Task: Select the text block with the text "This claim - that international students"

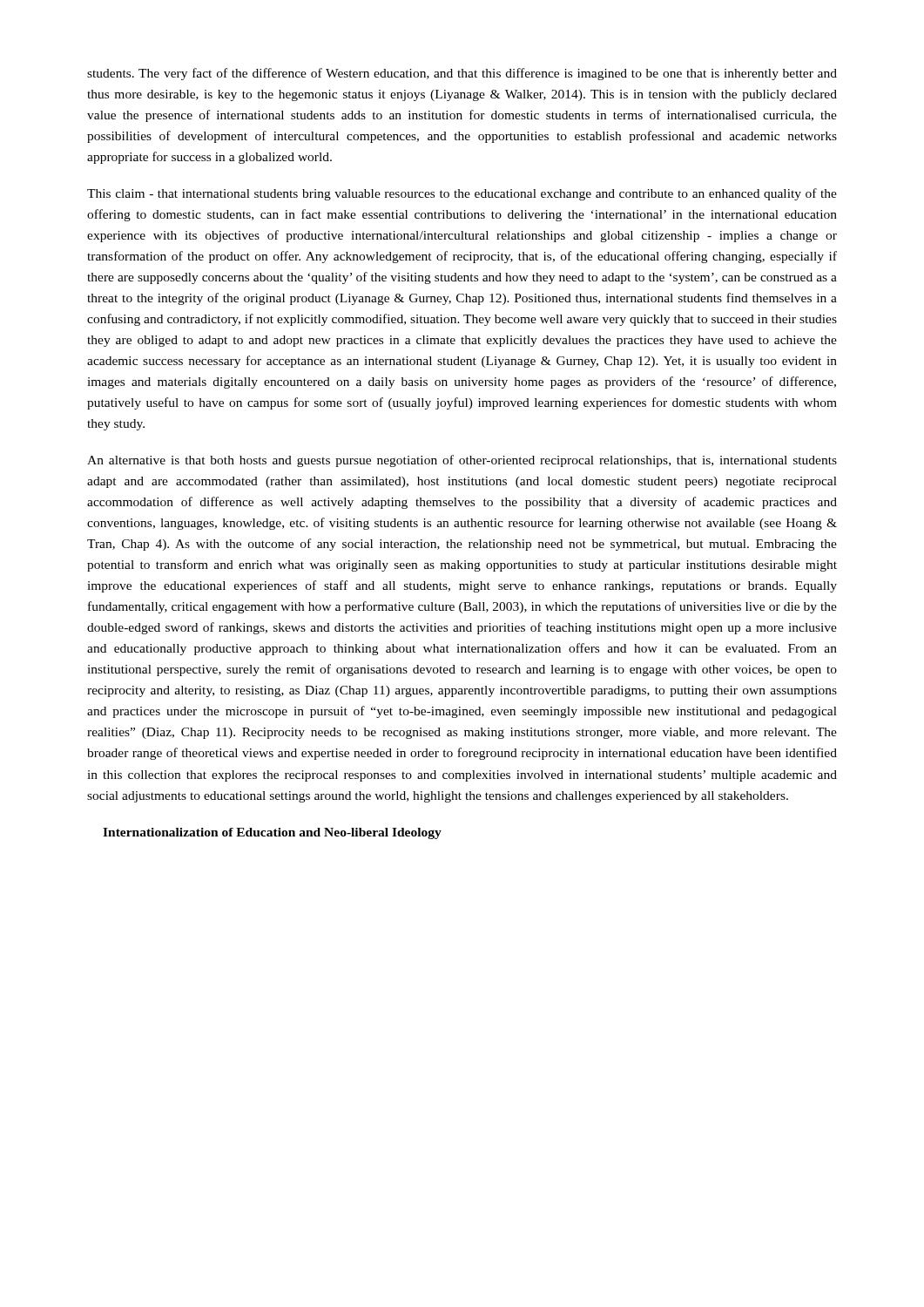Action: 462,308
